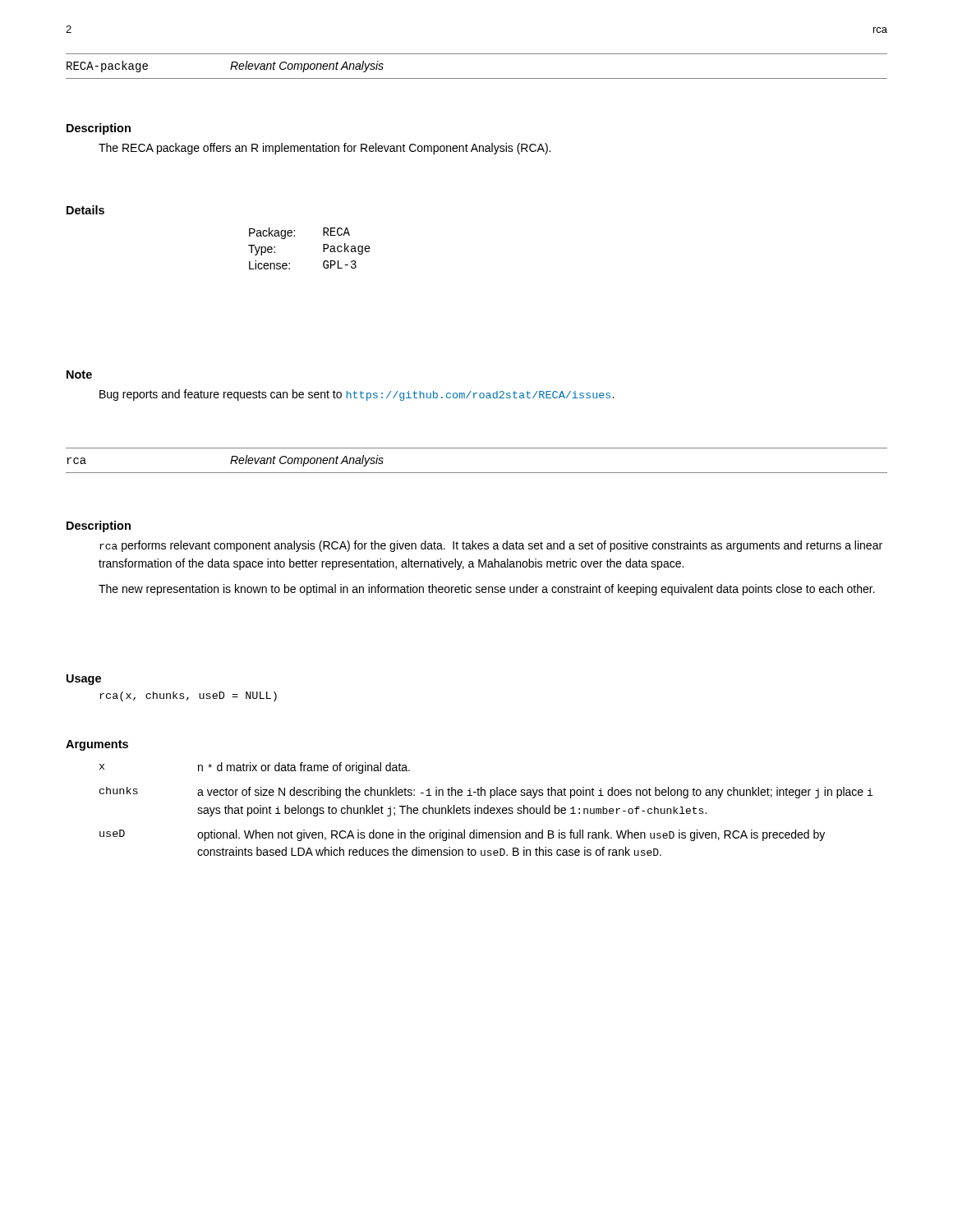Click the passage that begins "Bug reports and feature requests can be sent"
This screenshot has height=1232, width=953.
[357, 395]
